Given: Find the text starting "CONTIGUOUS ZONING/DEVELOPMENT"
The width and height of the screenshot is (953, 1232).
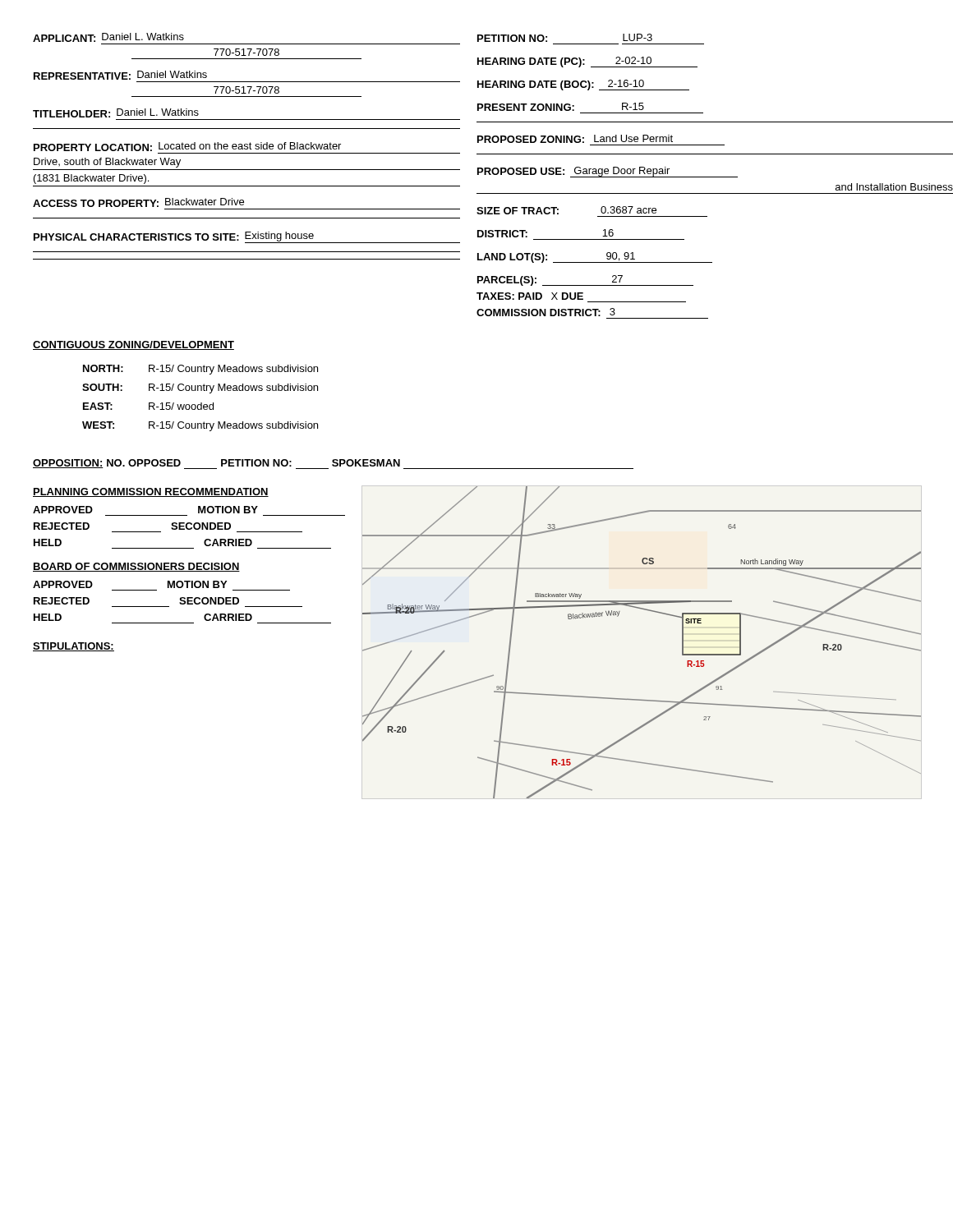Looking at the screenshot, I should pos(133,345).
